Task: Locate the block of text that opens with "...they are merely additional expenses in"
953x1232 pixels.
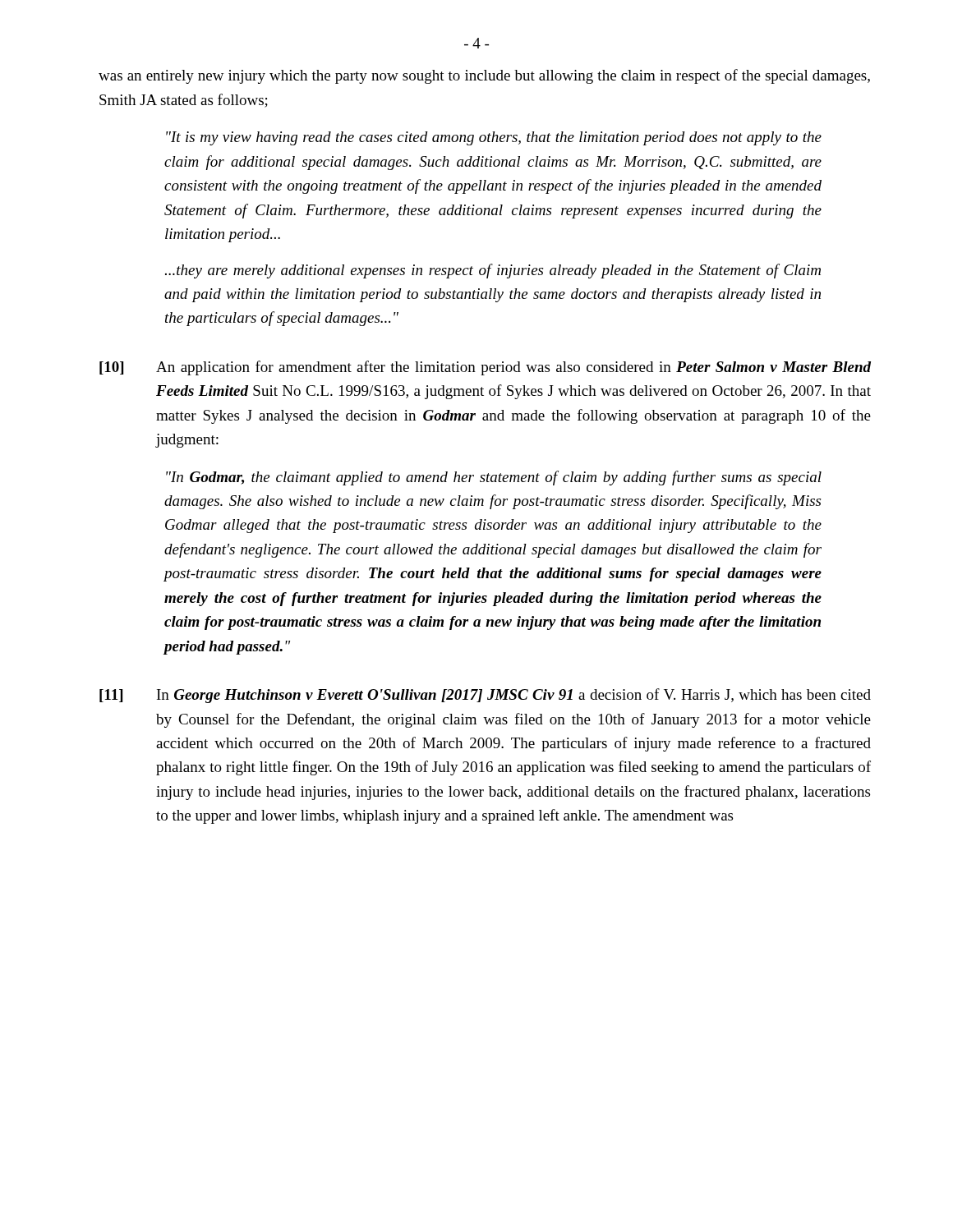Action: (493, 294)
